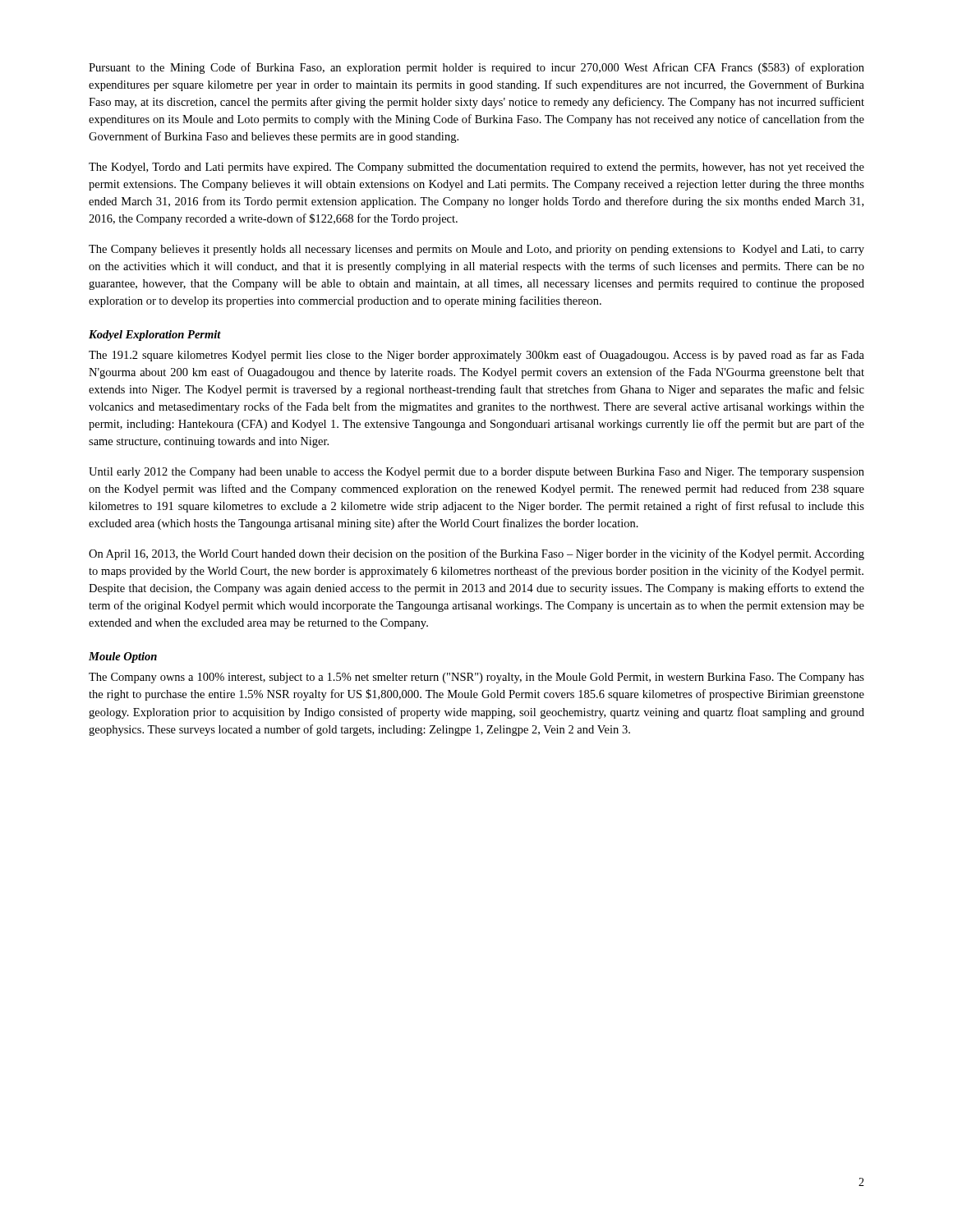The height and width of the screenshot is (1232, 953).
Task: Point to the block starting "The 191.2 square kilometres Kodyel permit lies"
Action: tap(476, 398)
